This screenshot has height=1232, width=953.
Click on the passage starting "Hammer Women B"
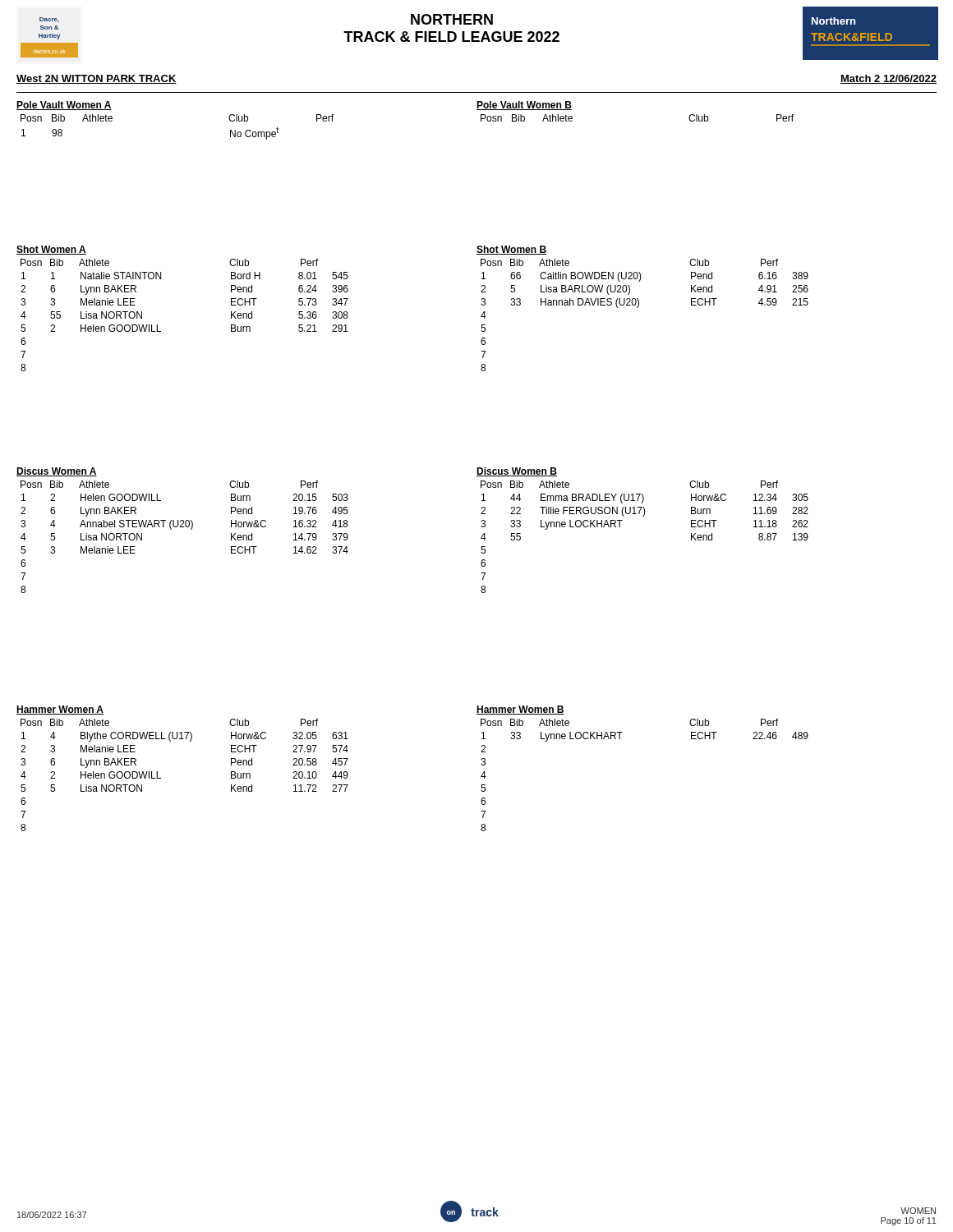pyautogui.click(x=520, y=710)
